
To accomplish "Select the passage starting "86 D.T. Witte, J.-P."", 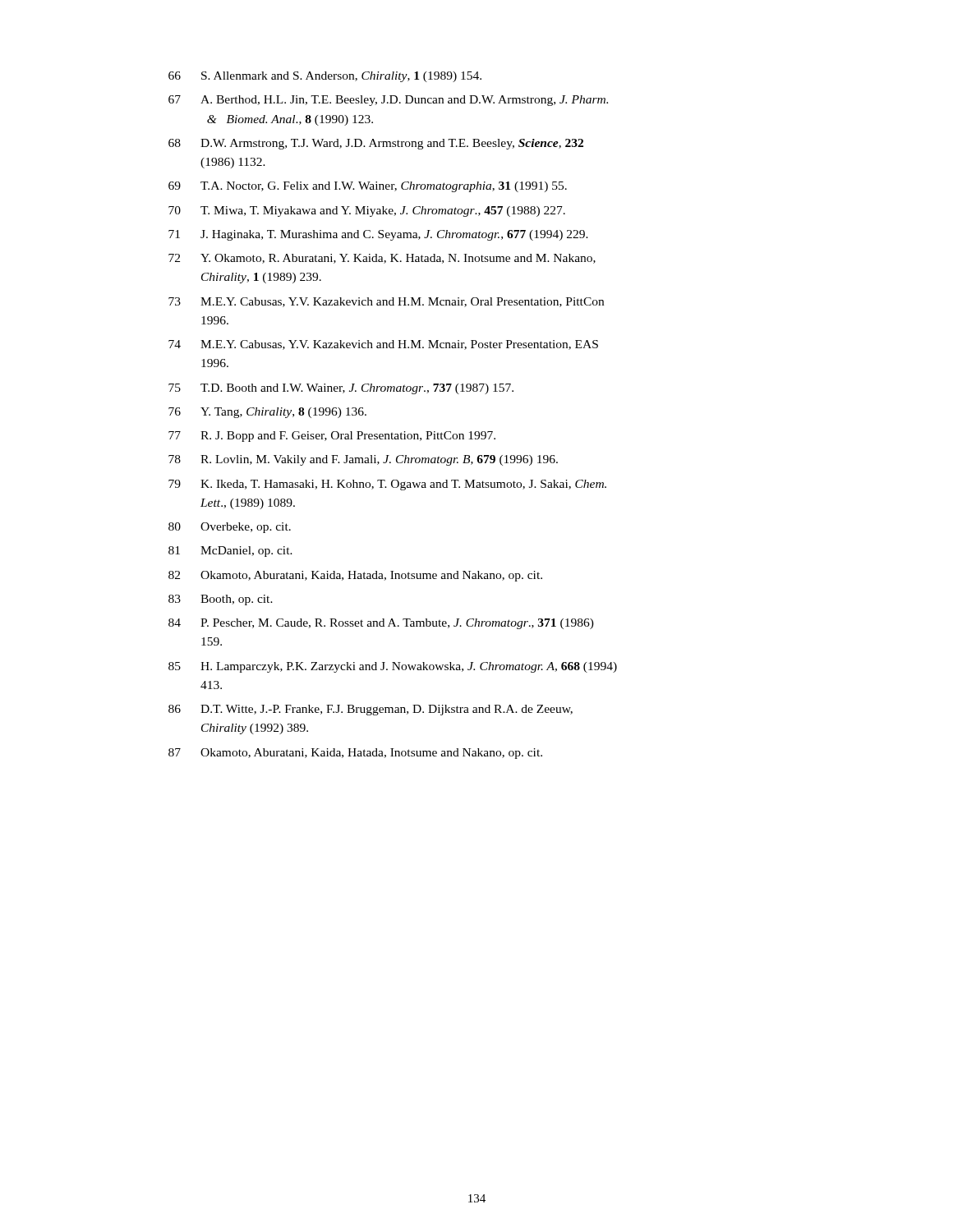I will coord(493,718).
